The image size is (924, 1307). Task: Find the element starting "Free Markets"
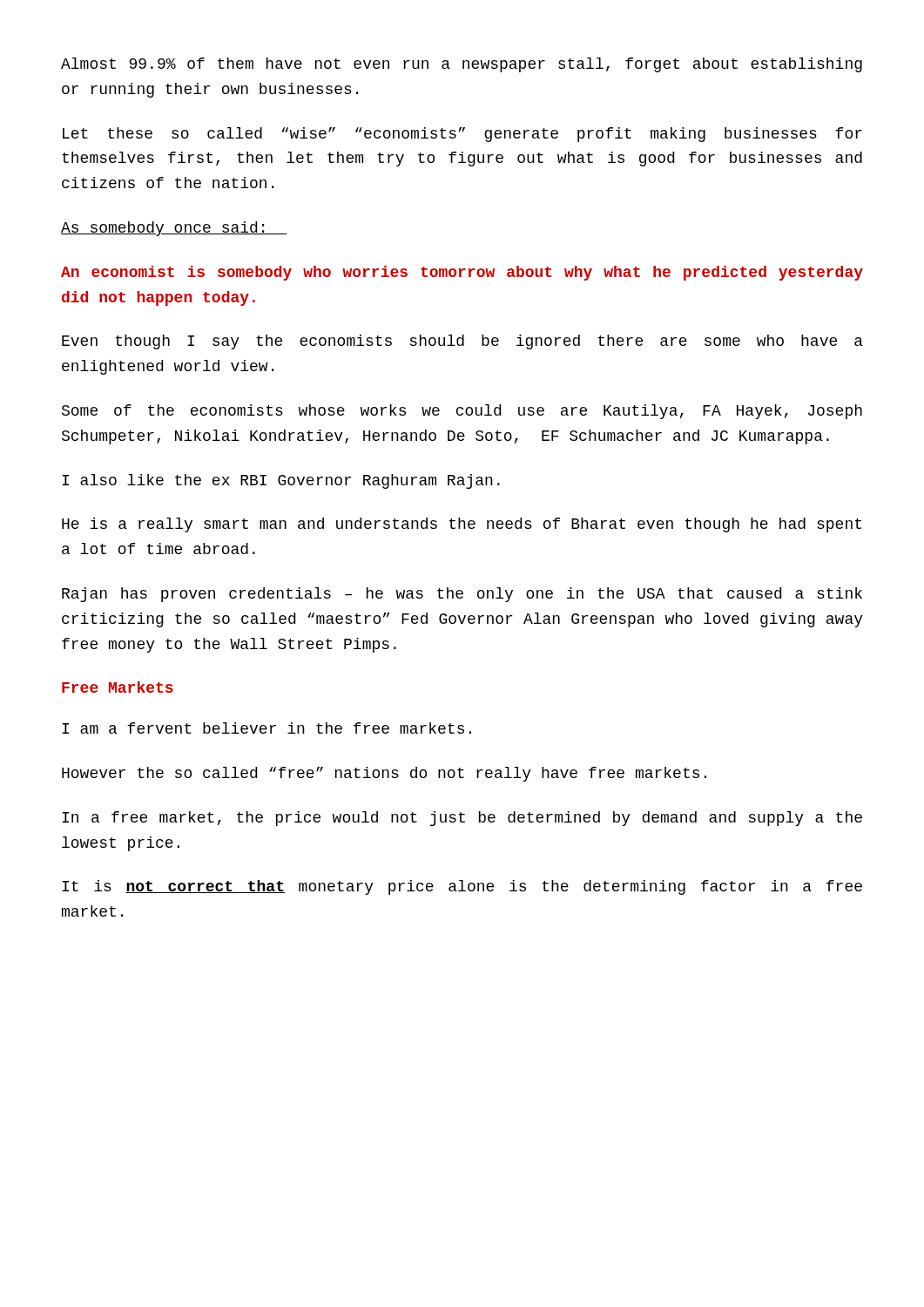tap(117, 689)
